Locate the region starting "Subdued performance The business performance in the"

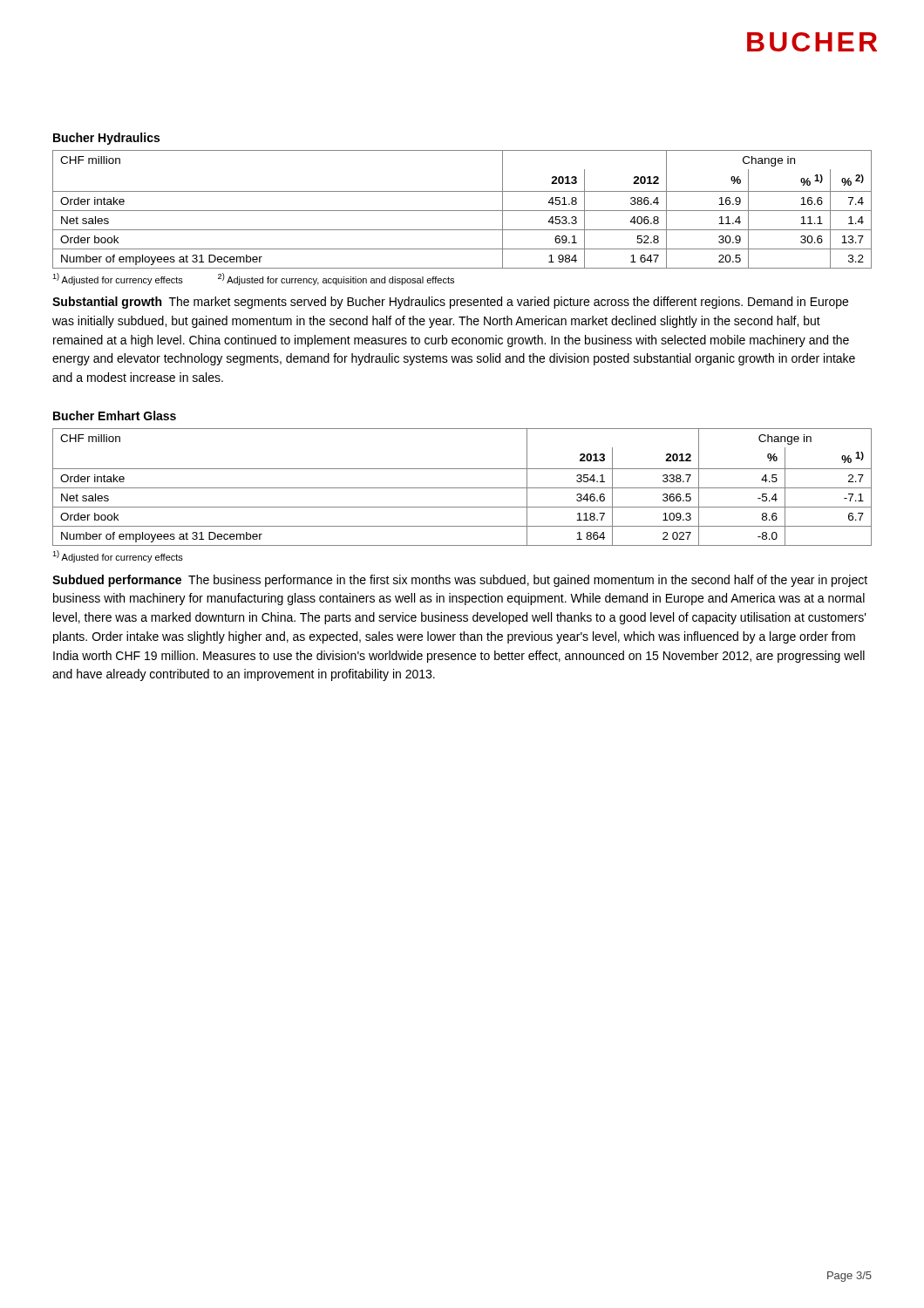coord(460,627)
